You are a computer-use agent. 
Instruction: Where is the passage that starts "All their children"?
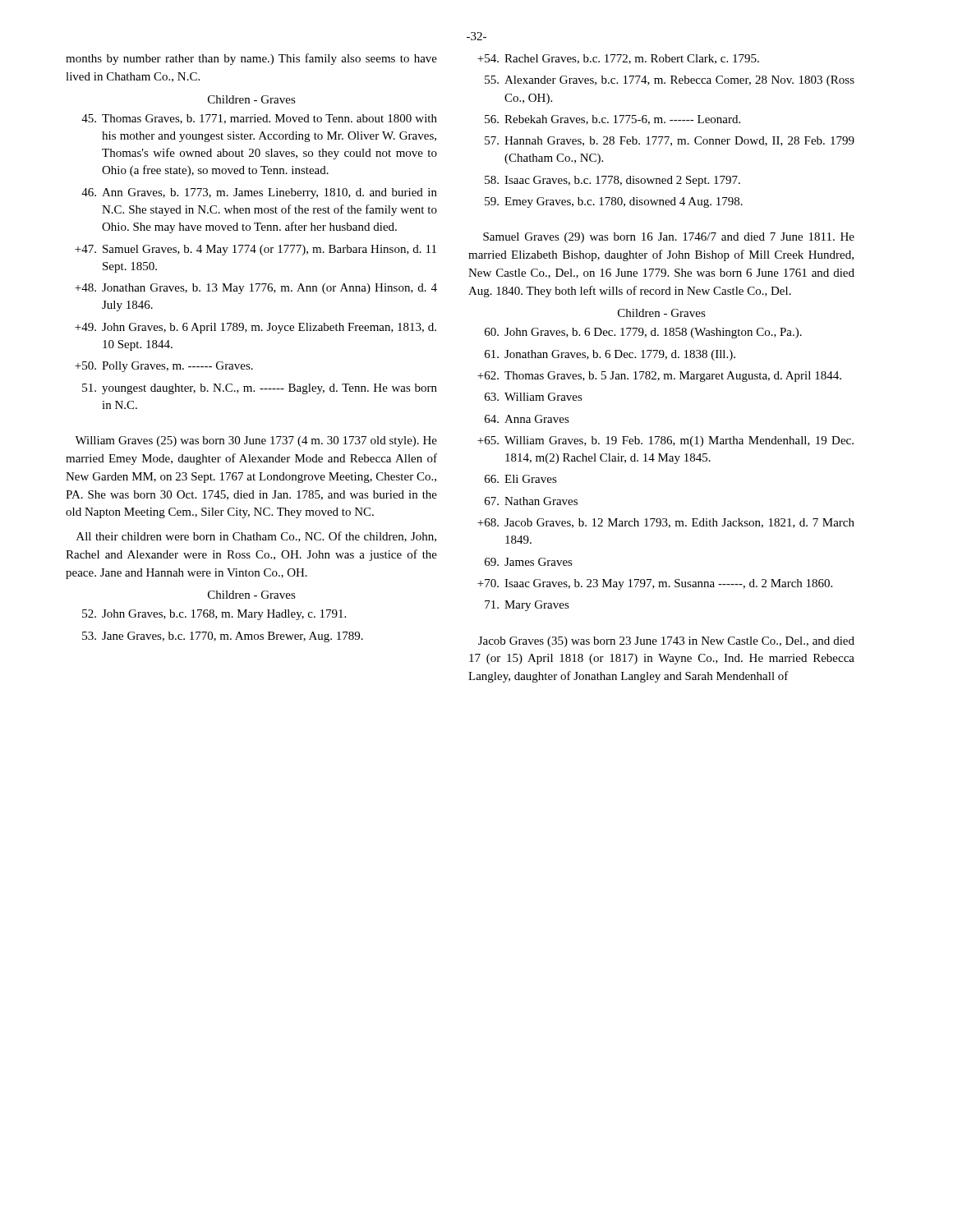point(251,555)
